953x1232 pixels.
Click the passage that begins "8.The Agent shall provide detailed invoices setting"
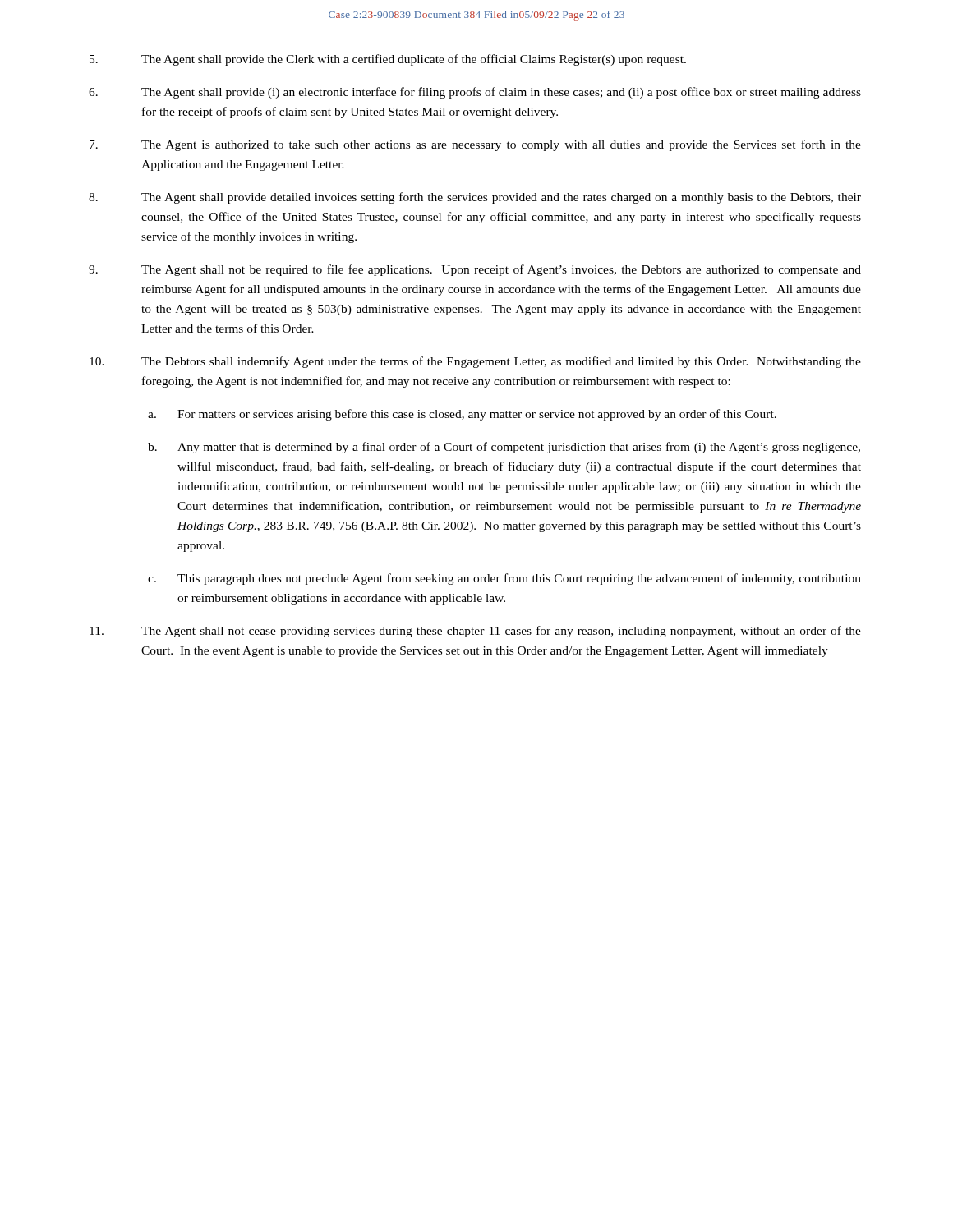(x=475, y=217)
